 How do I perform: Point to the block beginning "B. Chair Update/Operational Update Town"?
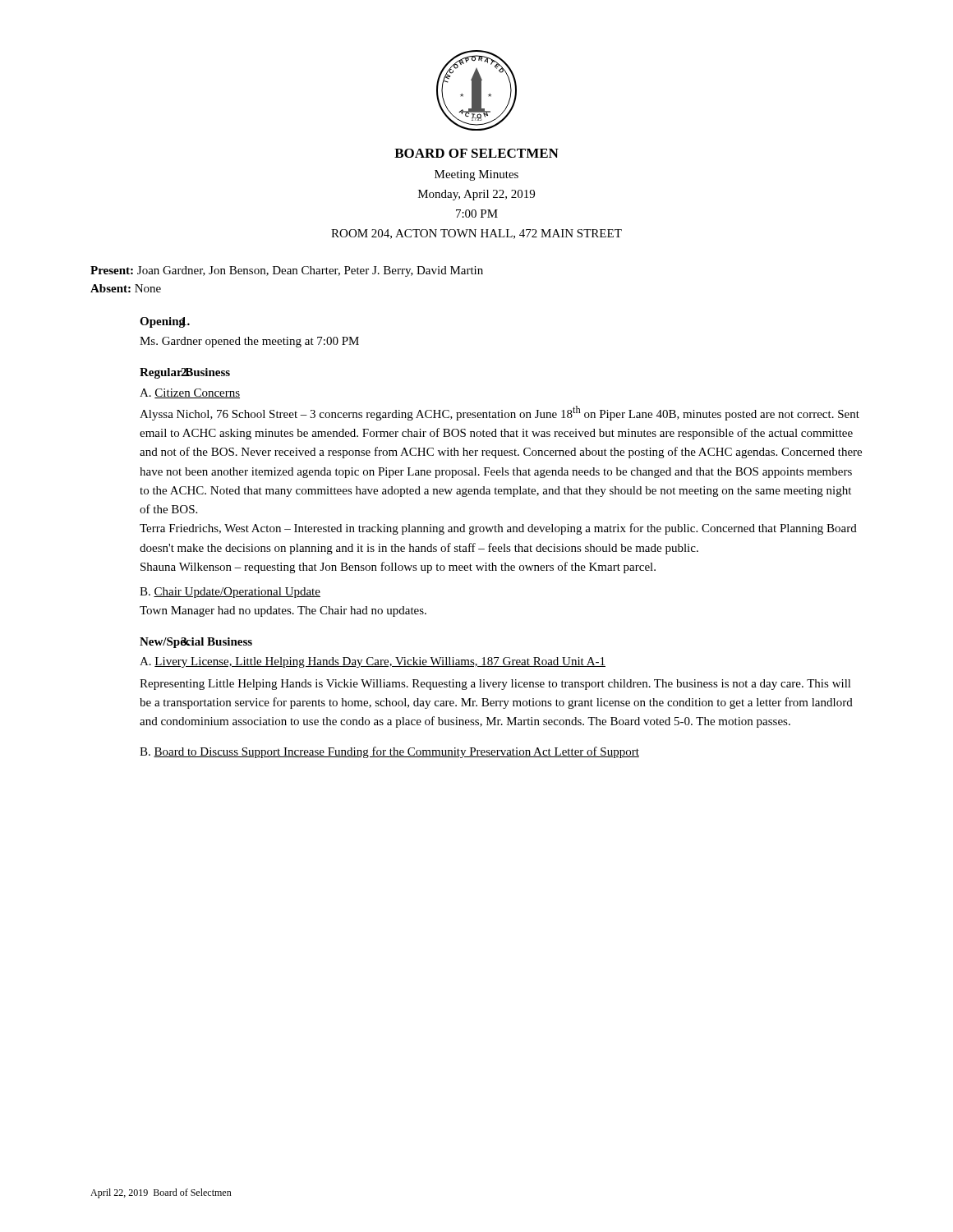230,593
